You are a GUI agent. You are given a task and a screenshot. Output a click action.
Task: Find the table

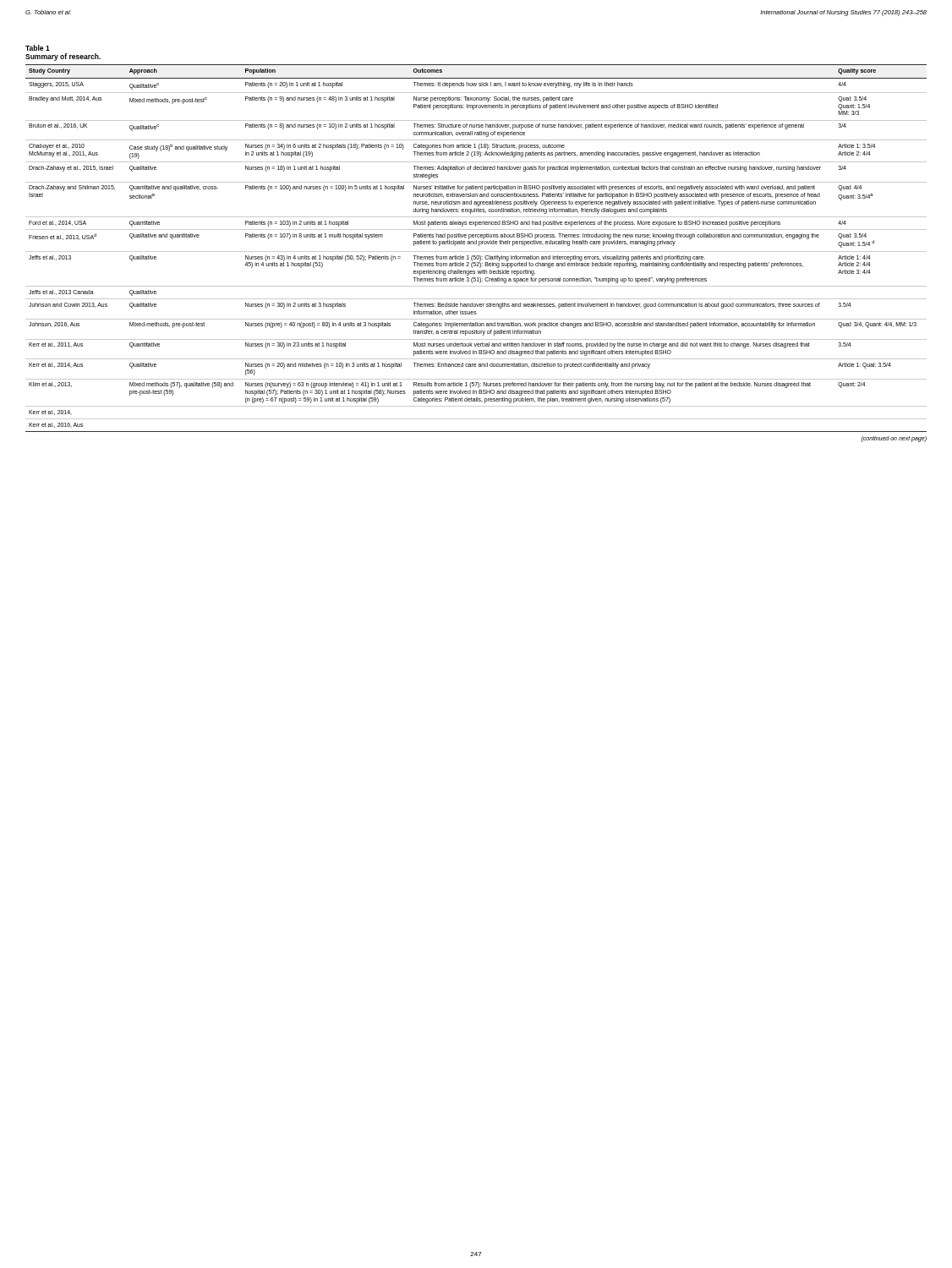coord(476,248)
